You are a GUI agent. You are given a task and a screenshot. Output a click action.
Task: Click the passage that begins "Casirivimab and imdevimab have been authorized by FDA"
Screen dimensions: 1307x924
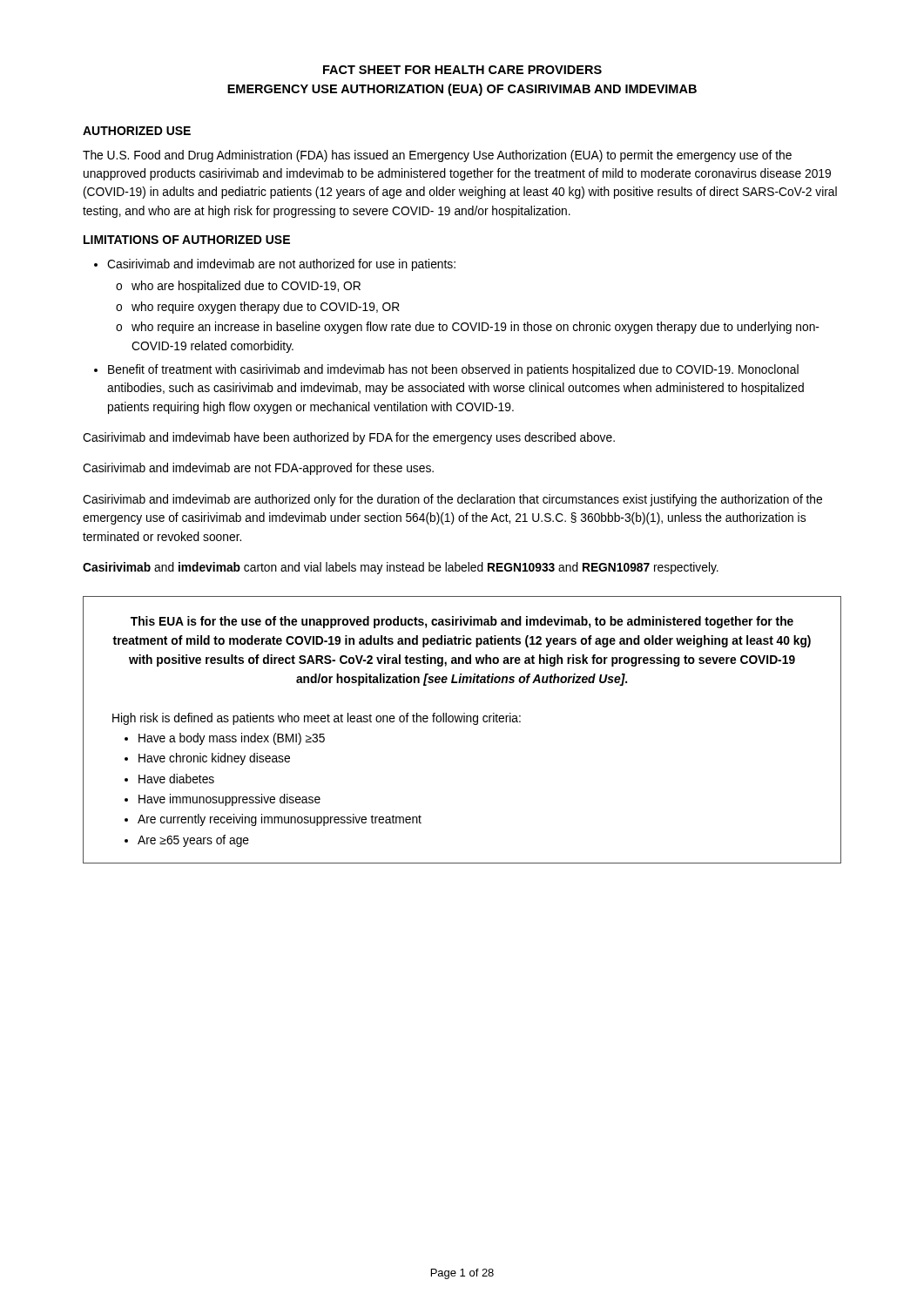tap(349, 438)
